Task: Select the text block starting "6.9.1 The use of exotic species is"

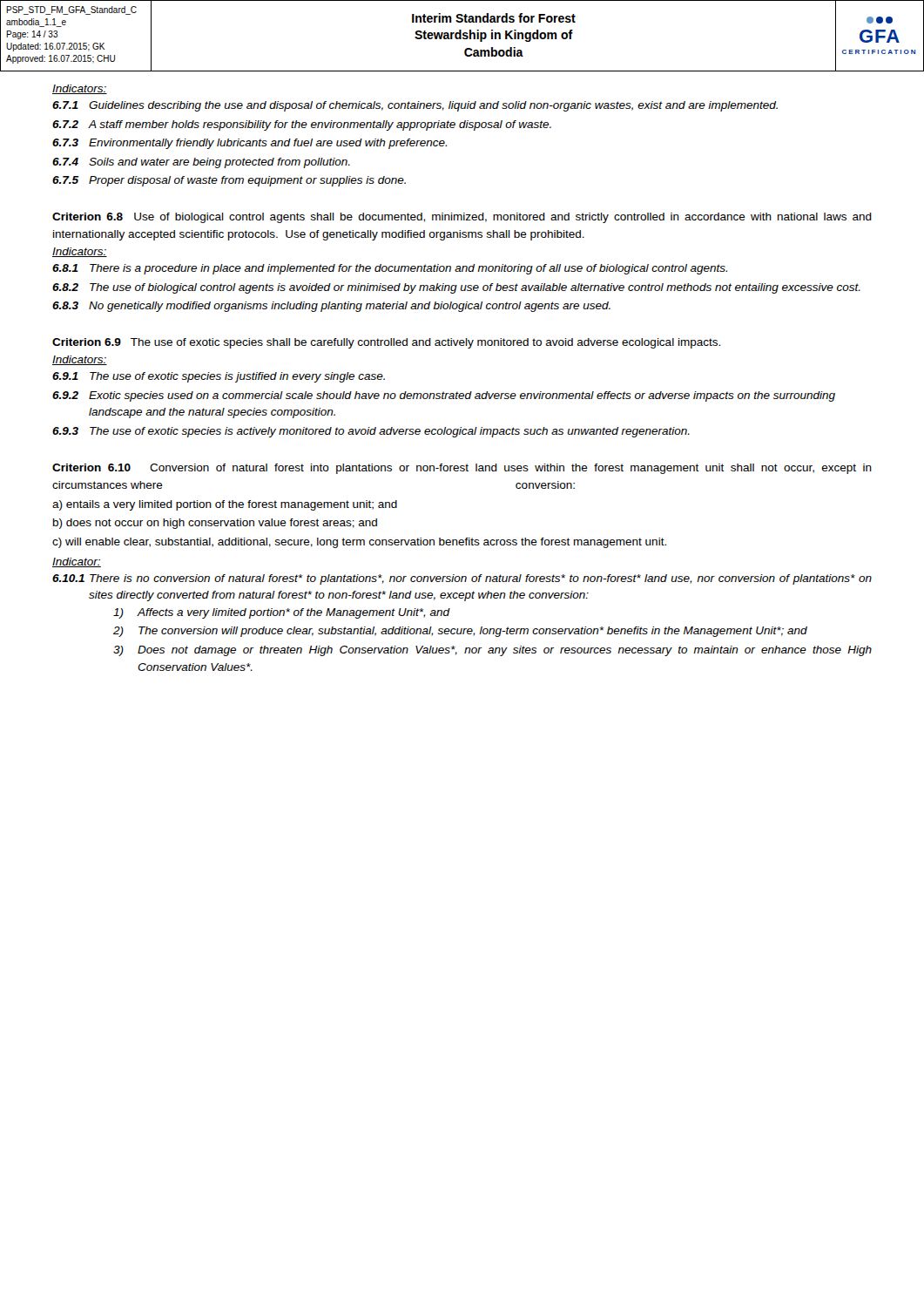Action: (x=219, y=377)
